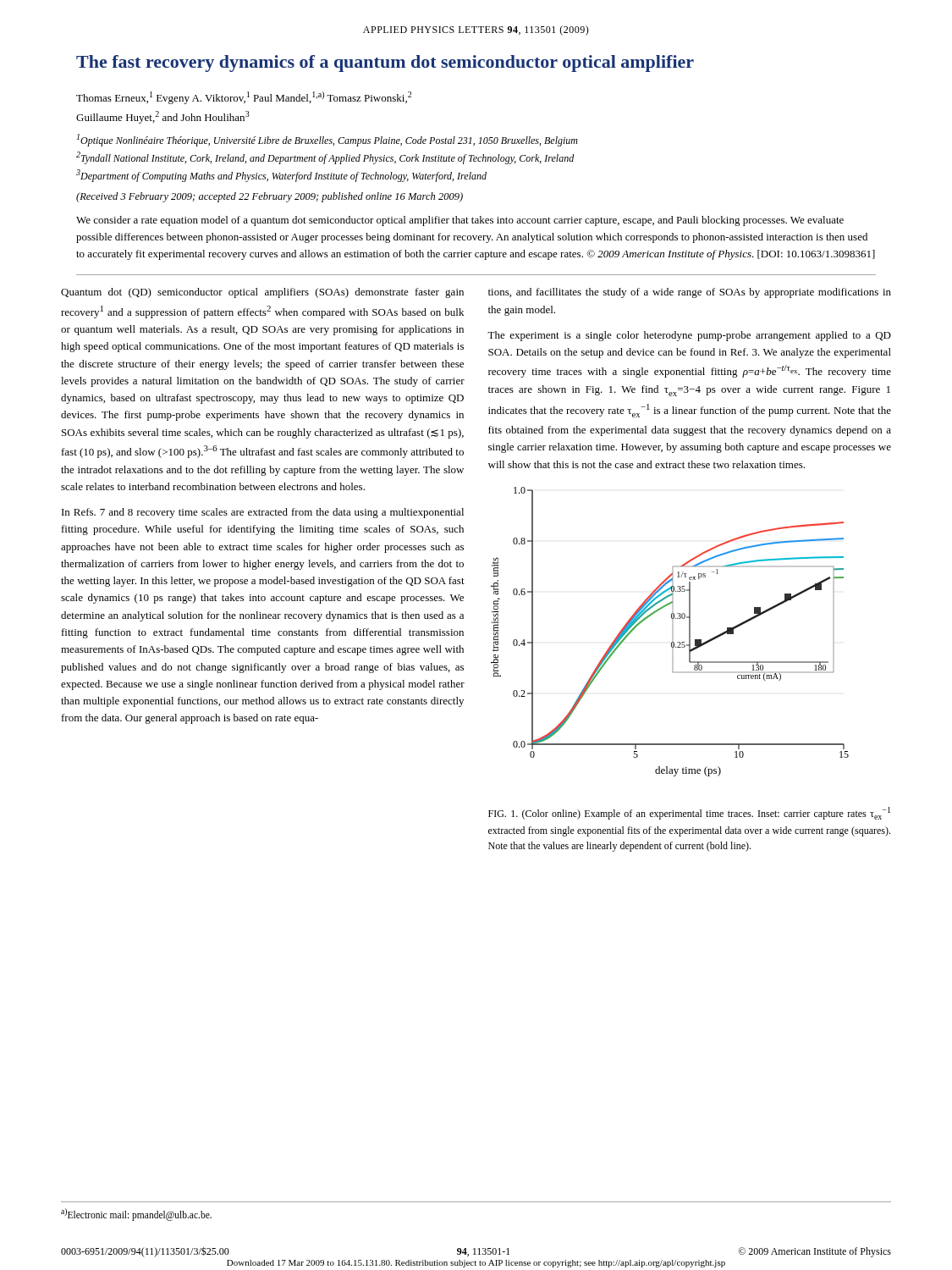Screen dimensions: 1270x952
Task: Locate the footnote that says "a)Electronic mail: pmandel@ulb.ac.be."
Action: click(x=137, y=1213)
